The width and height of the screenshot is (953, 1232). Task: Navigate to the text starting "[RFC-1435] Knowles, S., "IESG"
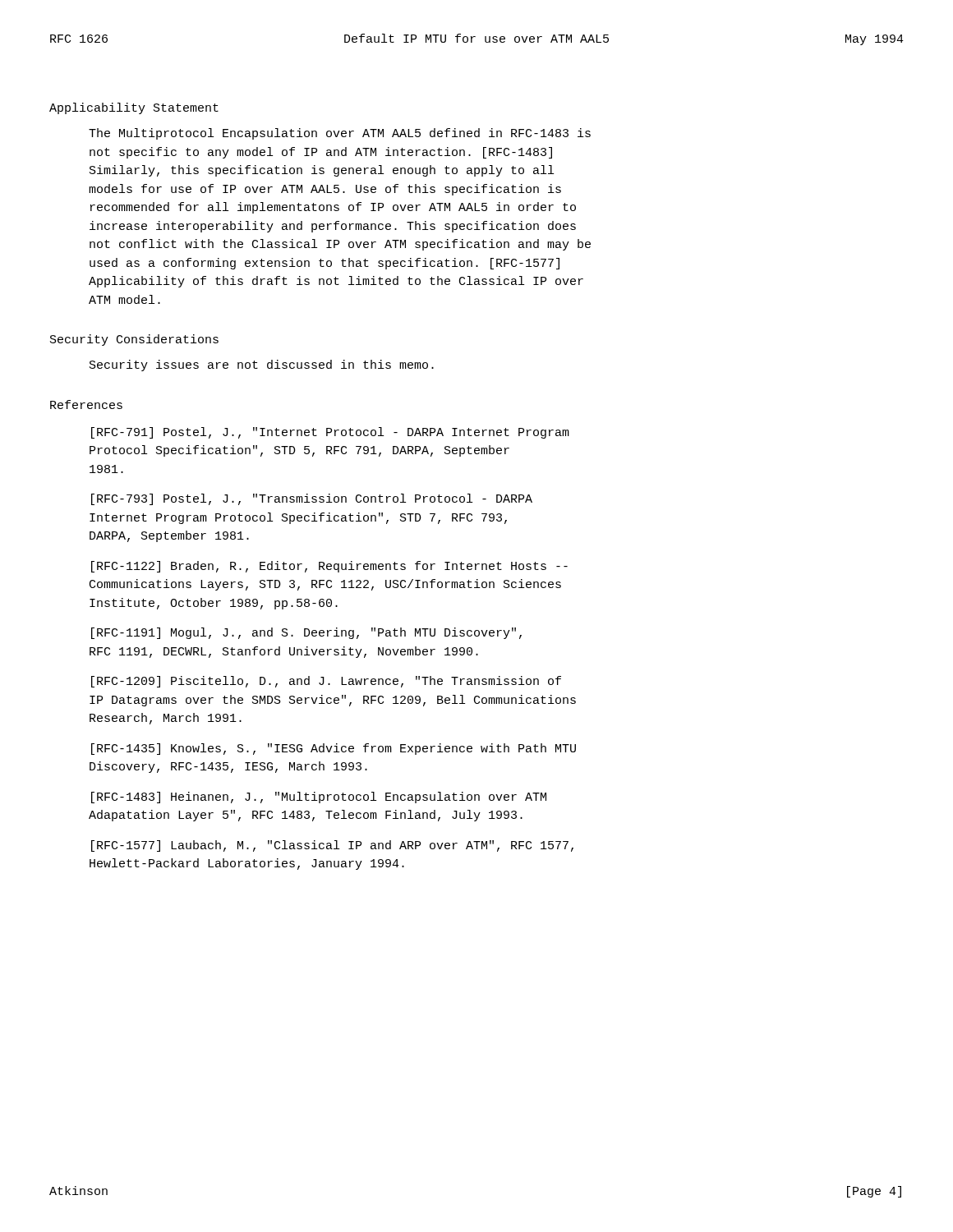tap(333, 758)
